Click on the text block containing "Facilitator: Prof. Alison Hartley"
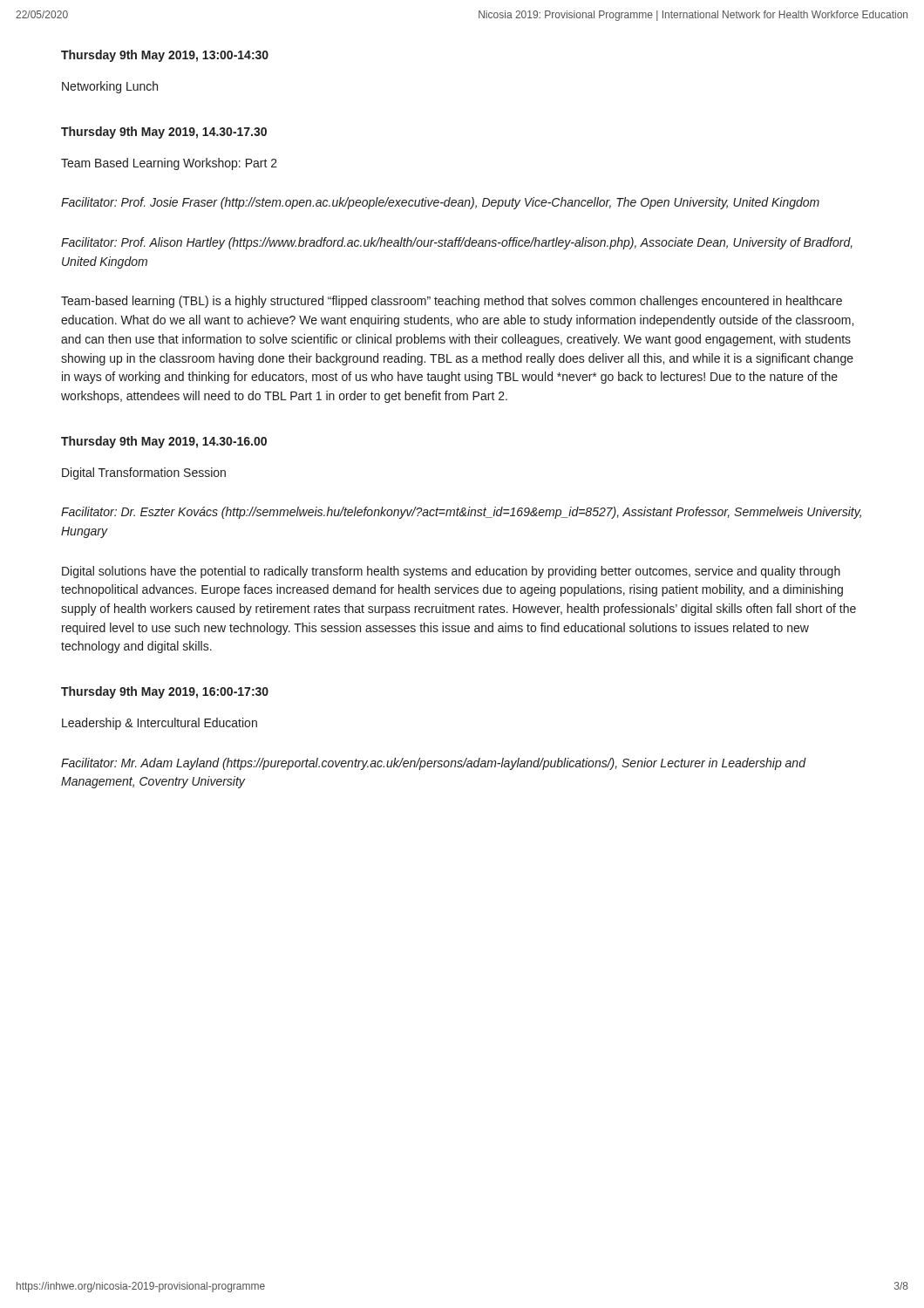 coord(457,252)
